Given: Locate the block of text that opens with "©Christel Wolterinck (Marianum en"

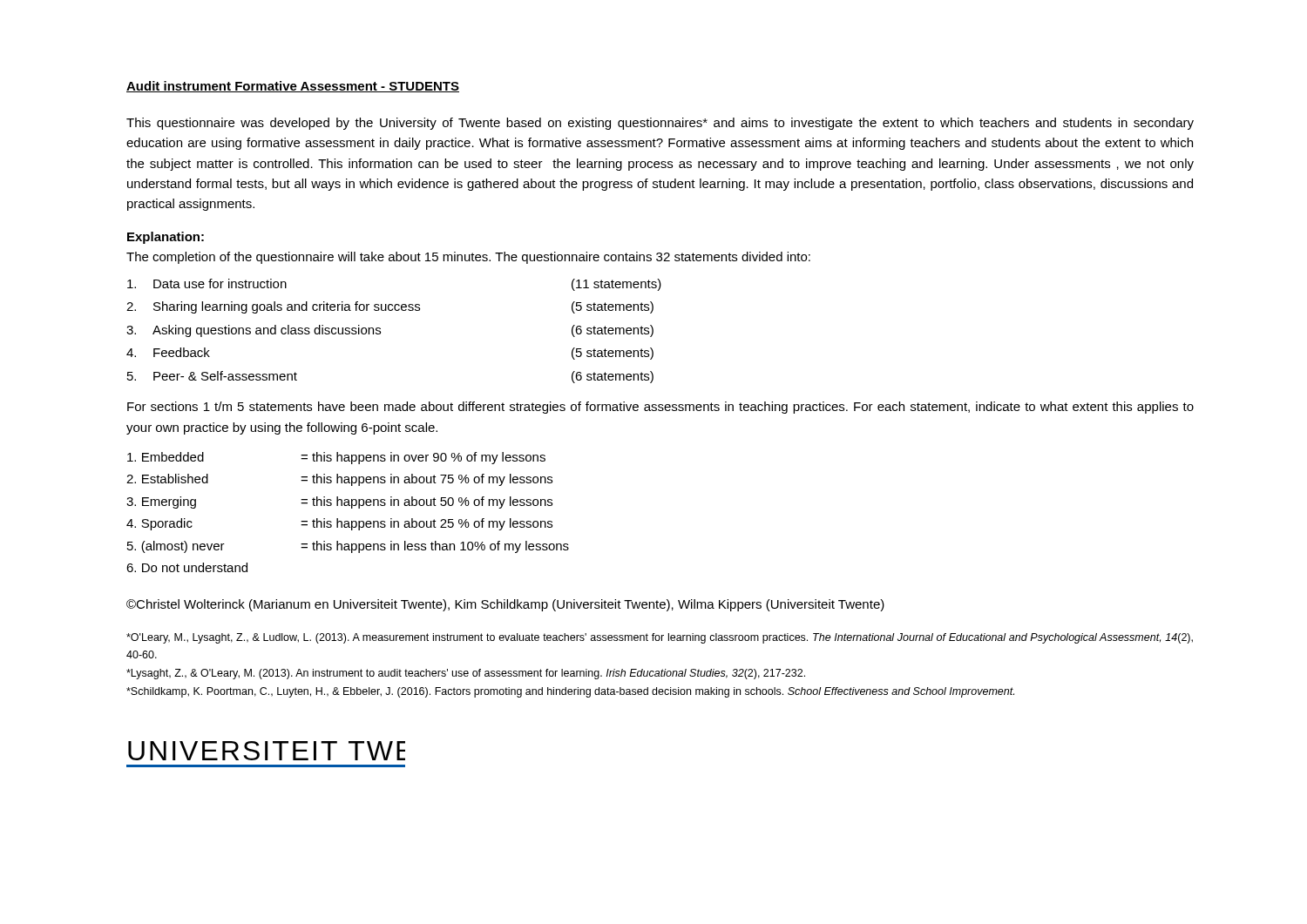Looking at the screenshot, I should point(505,604).
